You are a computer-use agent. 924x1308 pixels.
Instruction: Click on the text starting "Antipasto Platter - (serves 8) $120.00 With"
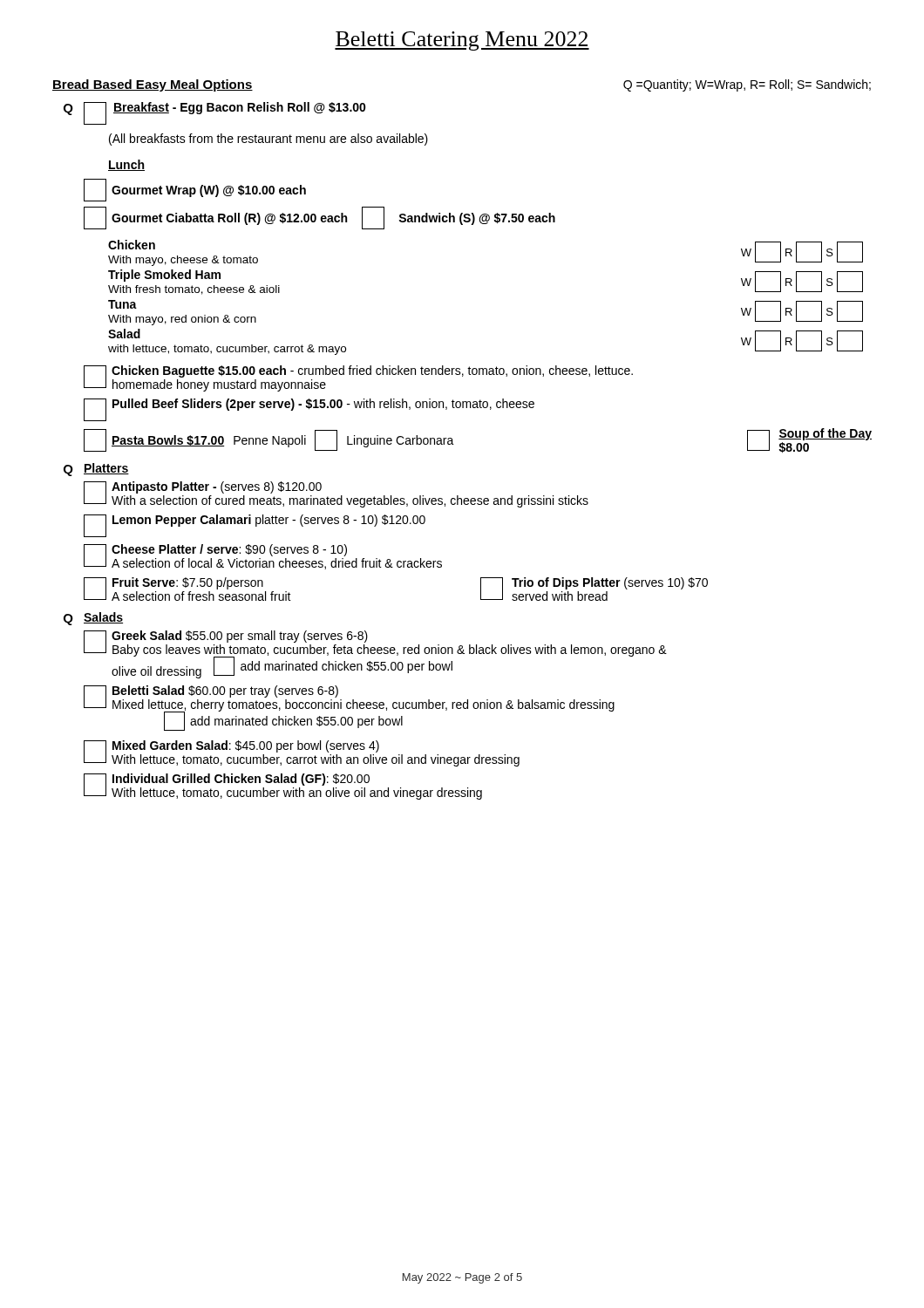point(350,494)
